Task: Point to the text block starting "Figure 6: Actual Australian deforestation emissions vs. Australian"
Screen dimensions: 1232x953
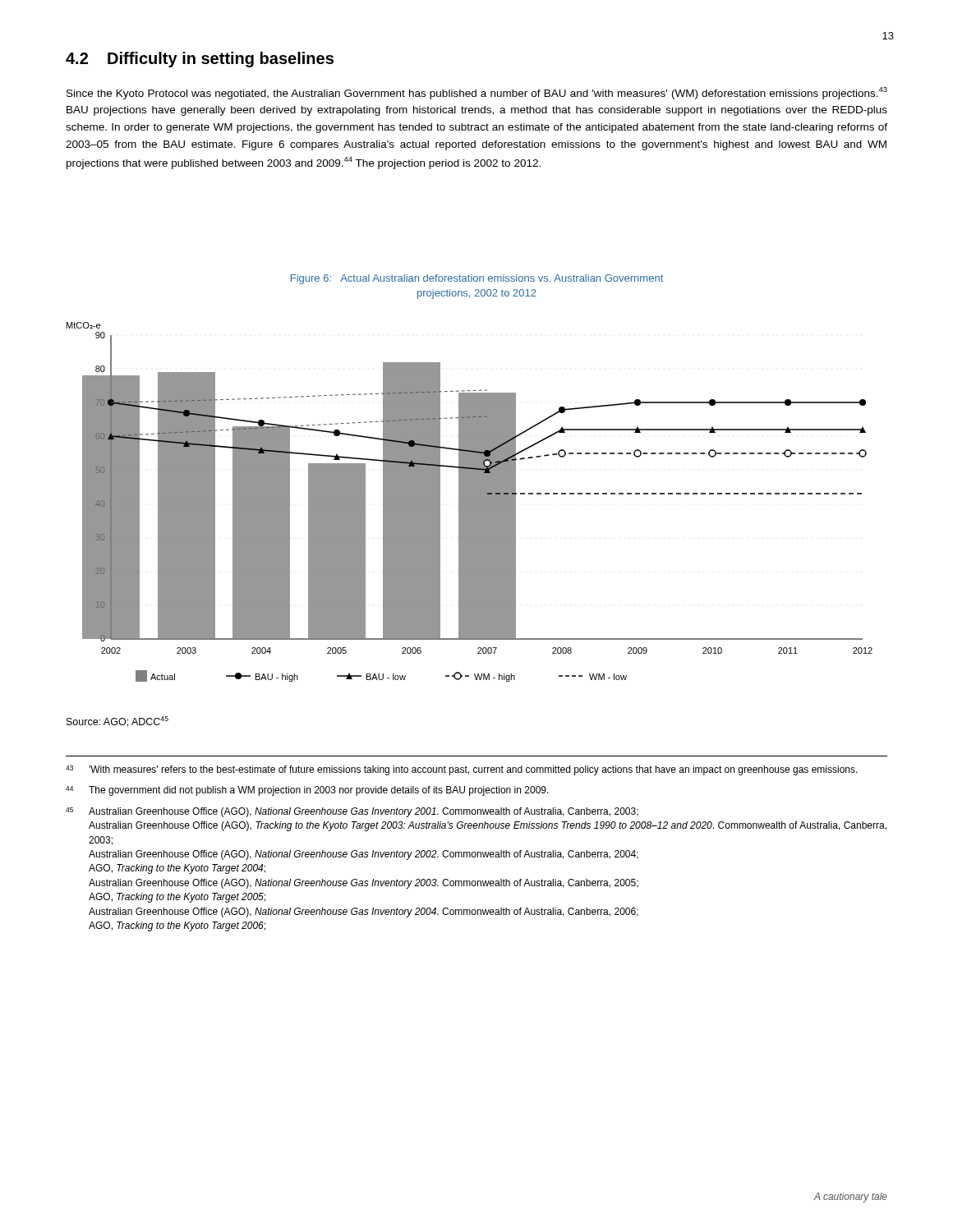Action: point(476,286)
